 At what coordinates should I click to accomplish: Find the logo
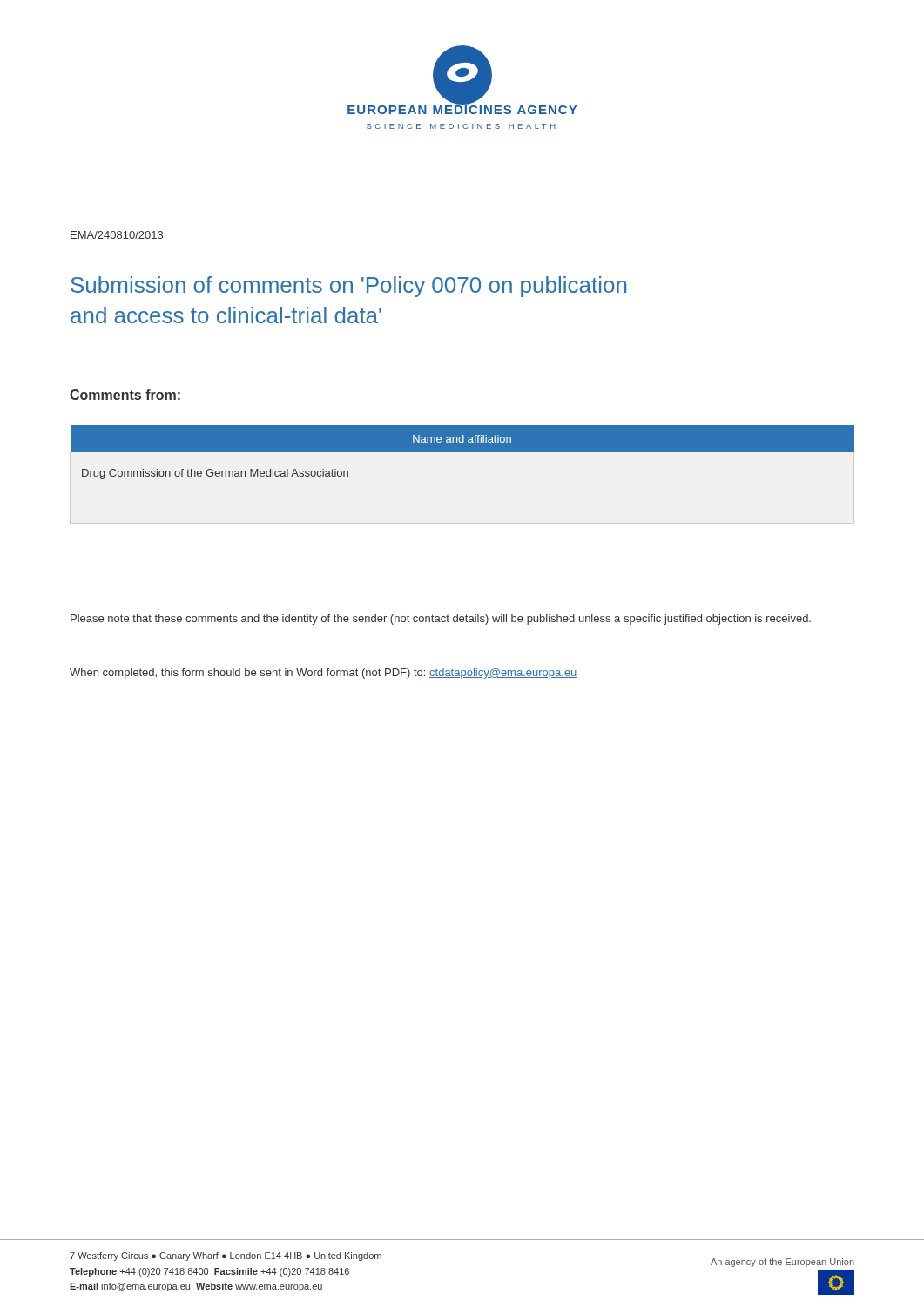(x=462, y=83)
